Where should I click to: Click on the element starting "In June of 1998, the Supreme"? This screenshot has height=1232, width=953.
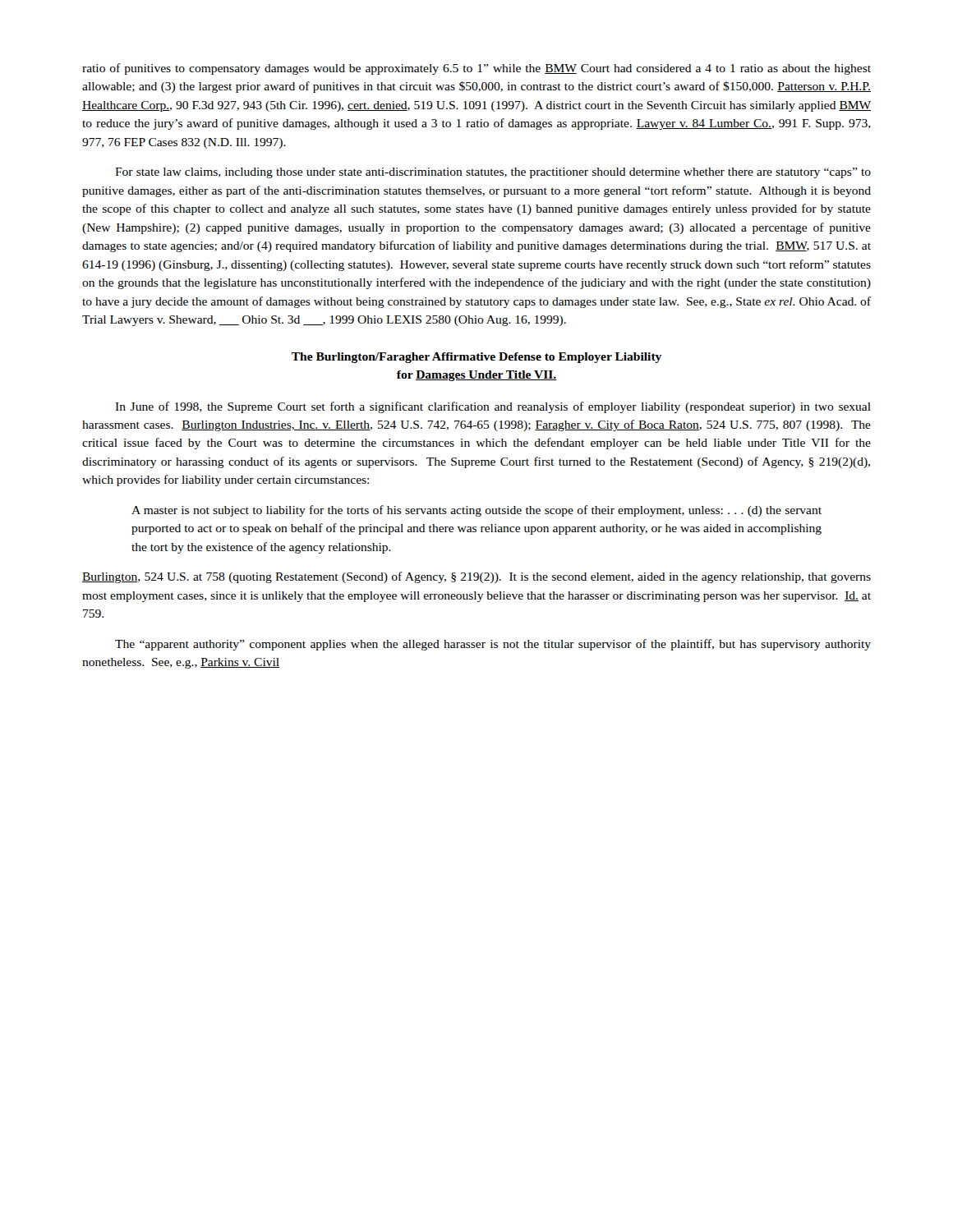click(x=476, y=443)
